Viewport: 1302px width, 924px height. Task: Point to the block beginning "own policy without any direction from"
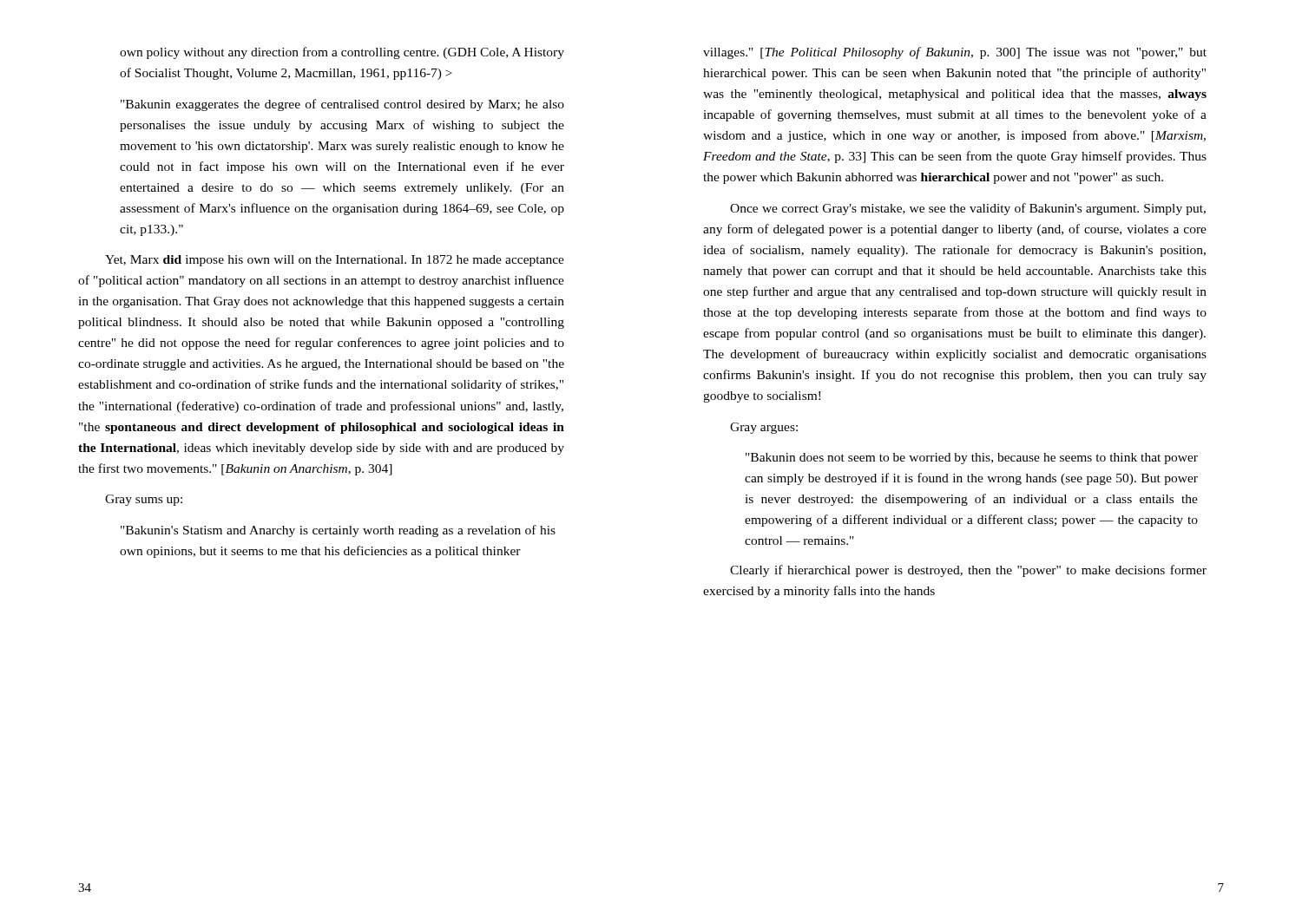[x=342, y=63]
